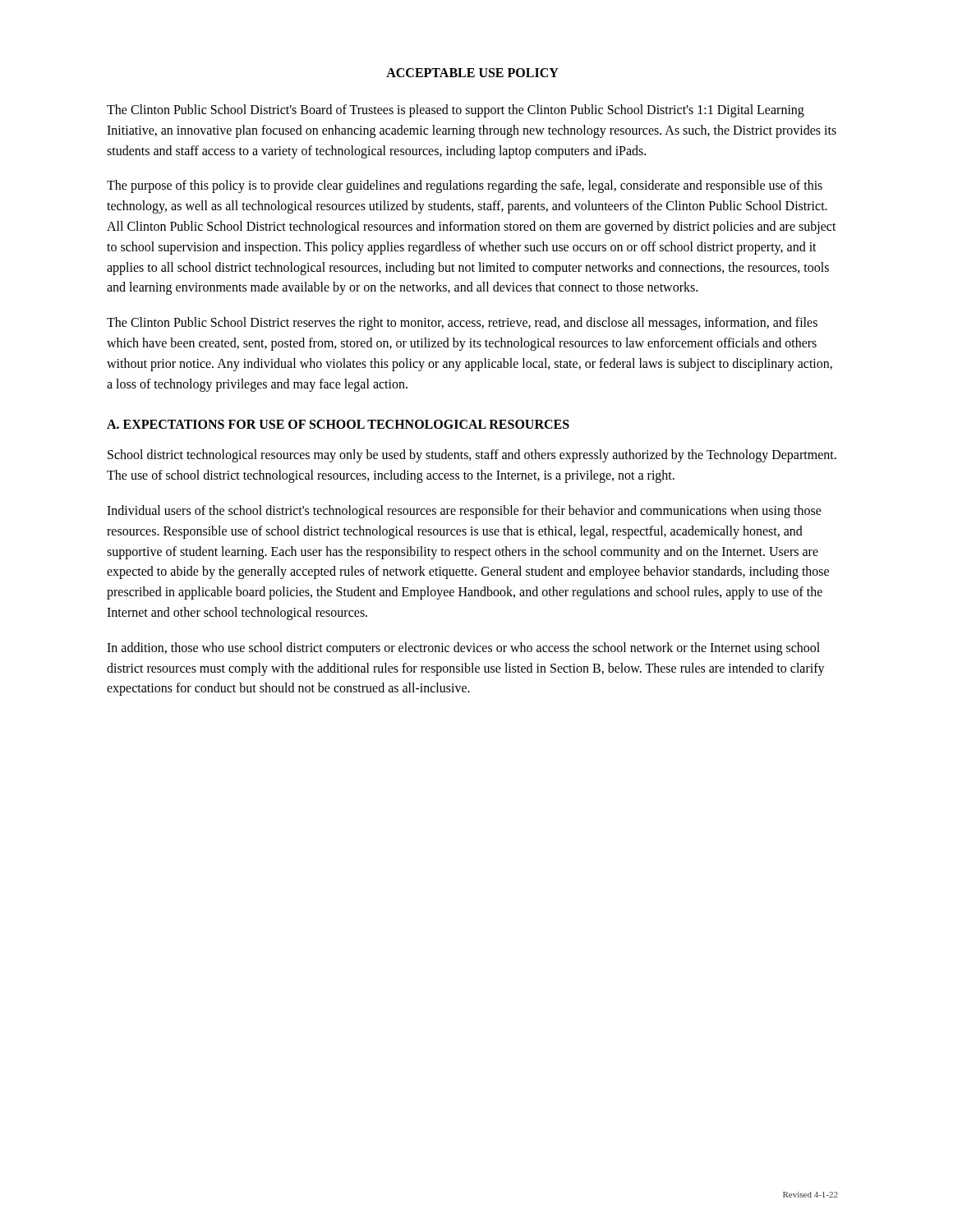
Task: Find the text block with the text "Individual users of the school"
Action: [468, 561]
